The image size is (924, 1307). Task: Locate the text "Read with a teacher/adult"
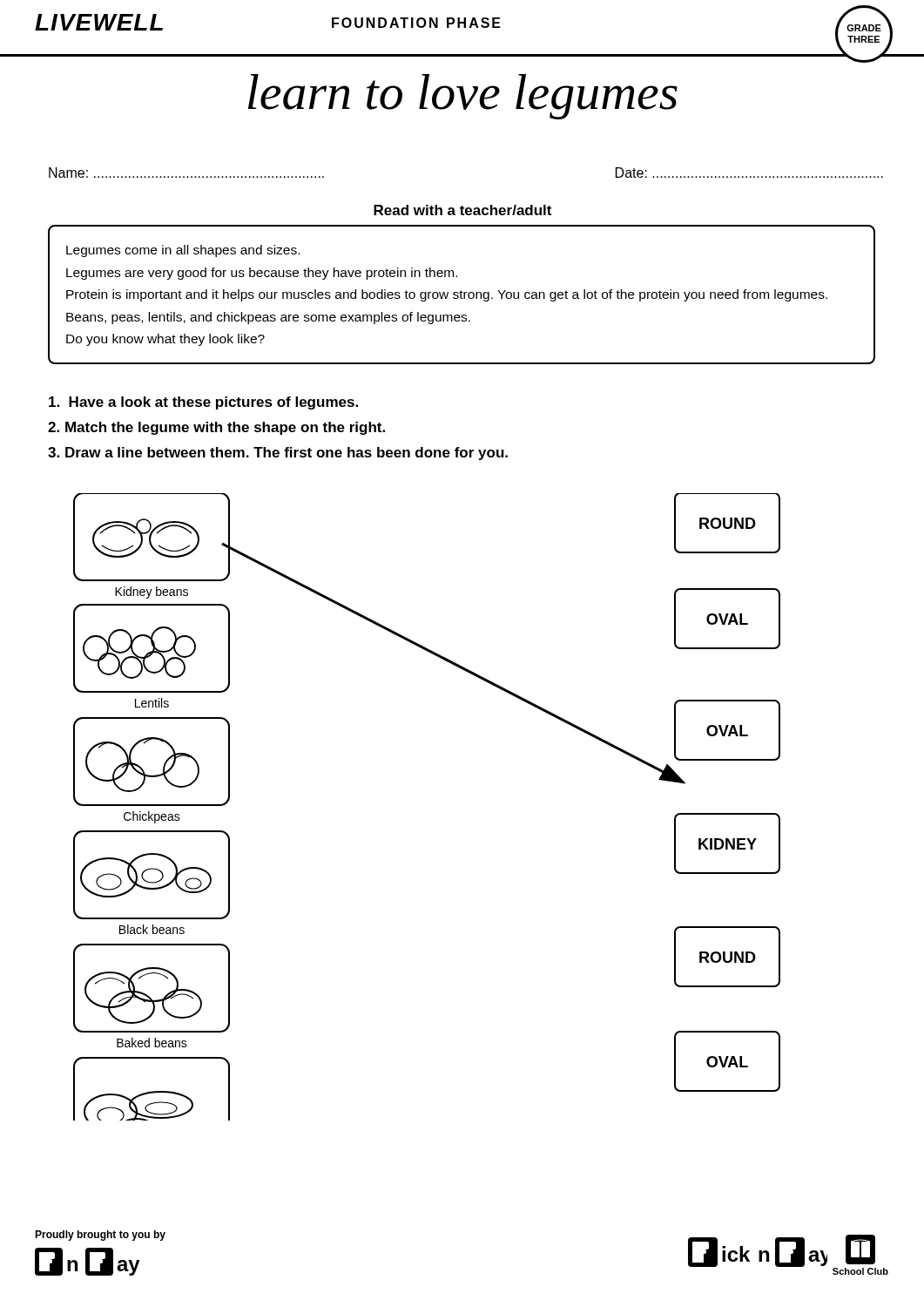[x=462, y=210]
